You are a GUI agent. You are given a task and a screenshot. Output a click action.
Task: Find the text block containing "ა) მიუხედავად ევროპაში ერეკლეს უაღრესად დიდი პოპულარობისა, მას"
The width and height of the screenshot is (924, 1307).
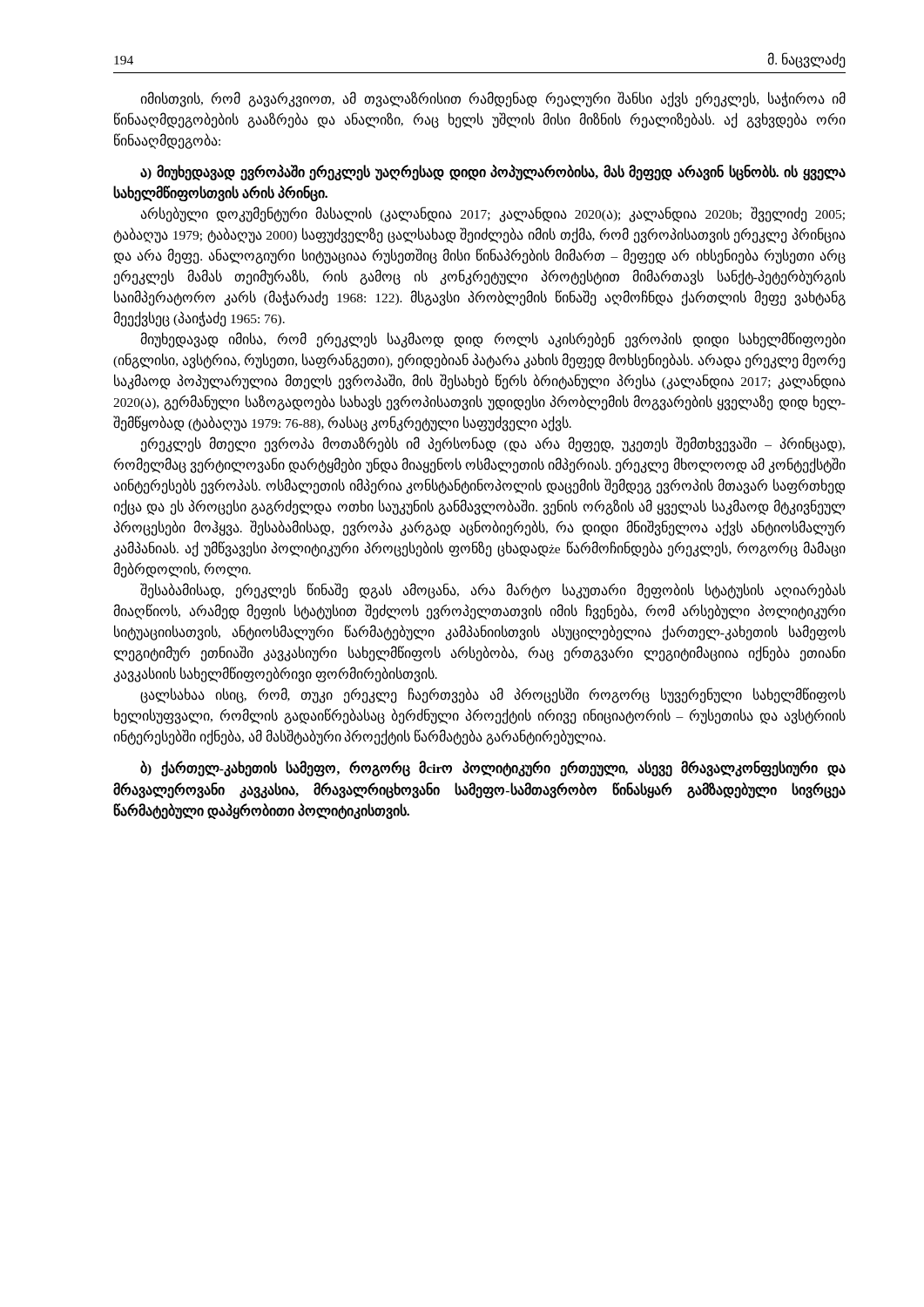tap(479, 183)
